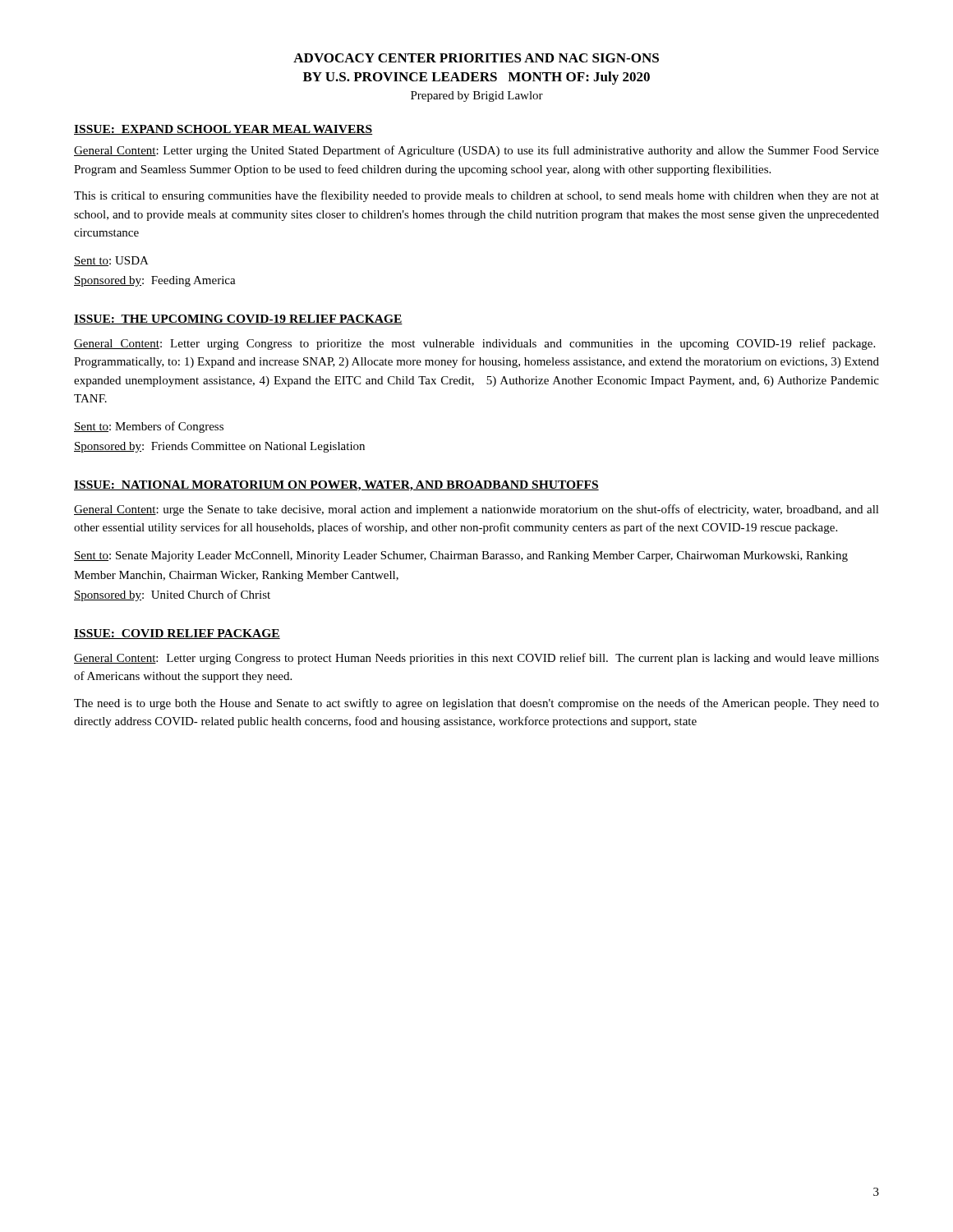The image size is (953, 1232).
Task: Locate the block of text that opens with "Sent to: Senate Majority Leader McConnell, Minority Leader"
Action: pyautogui.click(x=461, y=556)
